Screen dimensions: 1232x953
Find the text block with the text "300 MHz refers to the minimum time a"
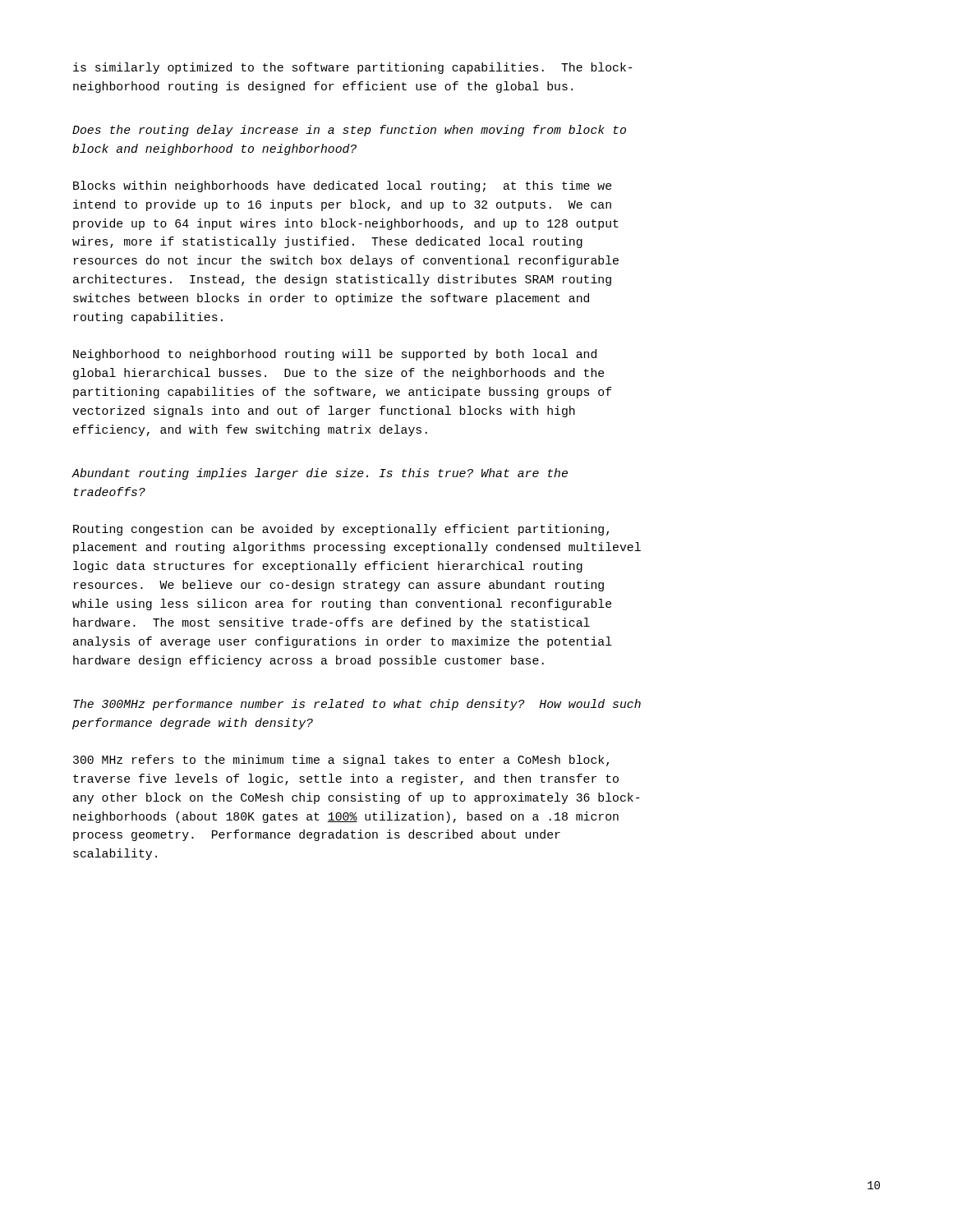pyautogui.click(x=357, y=807)
